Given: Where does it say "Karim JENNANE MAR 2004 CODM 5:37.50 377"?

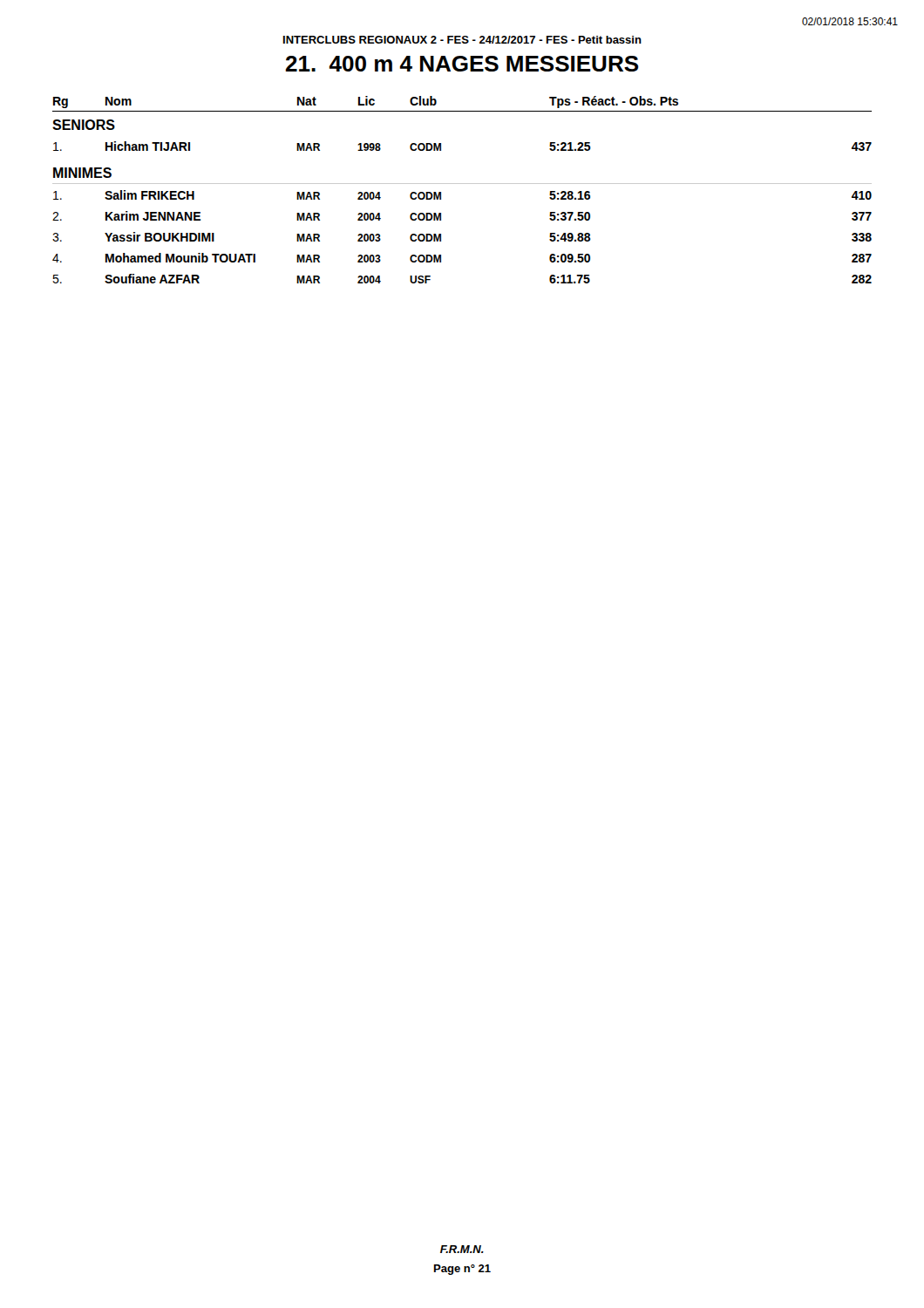Looking at the screenshot, I should point(56,216).
